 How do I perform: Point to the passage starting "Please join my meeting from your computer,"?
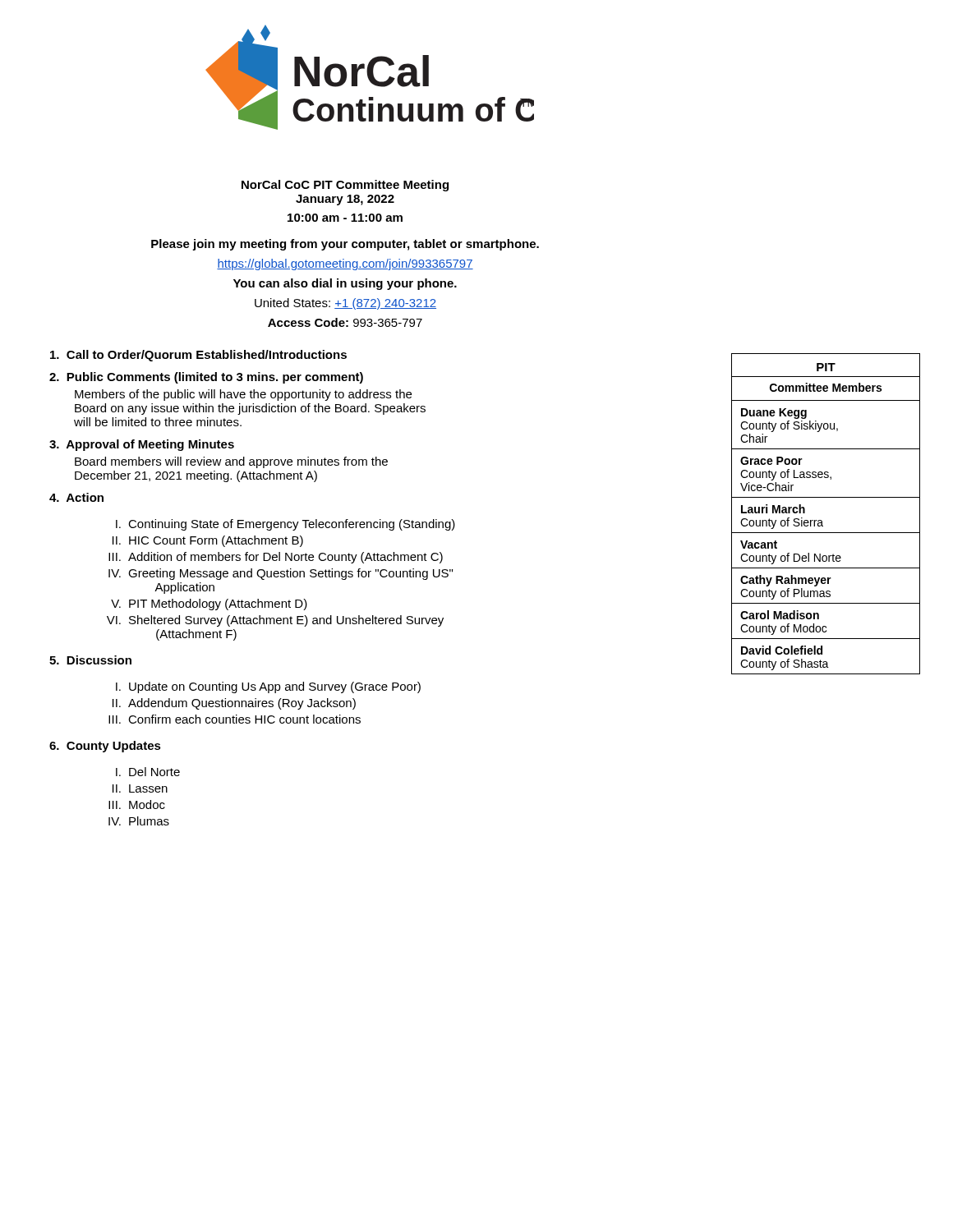coord(345,283)
